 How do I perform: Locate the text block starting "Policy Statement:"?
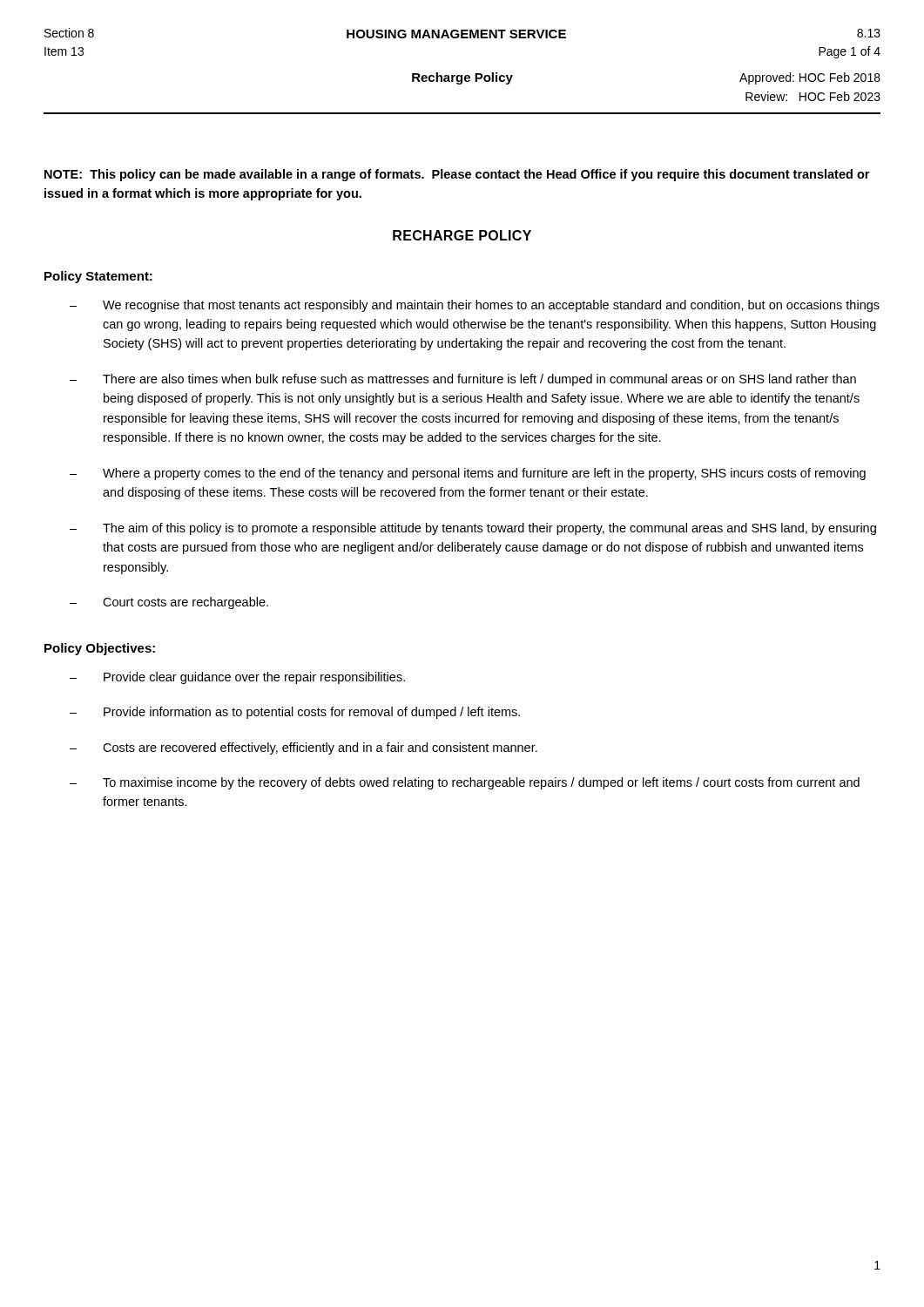pyautogui.click(x=98, y=275)
